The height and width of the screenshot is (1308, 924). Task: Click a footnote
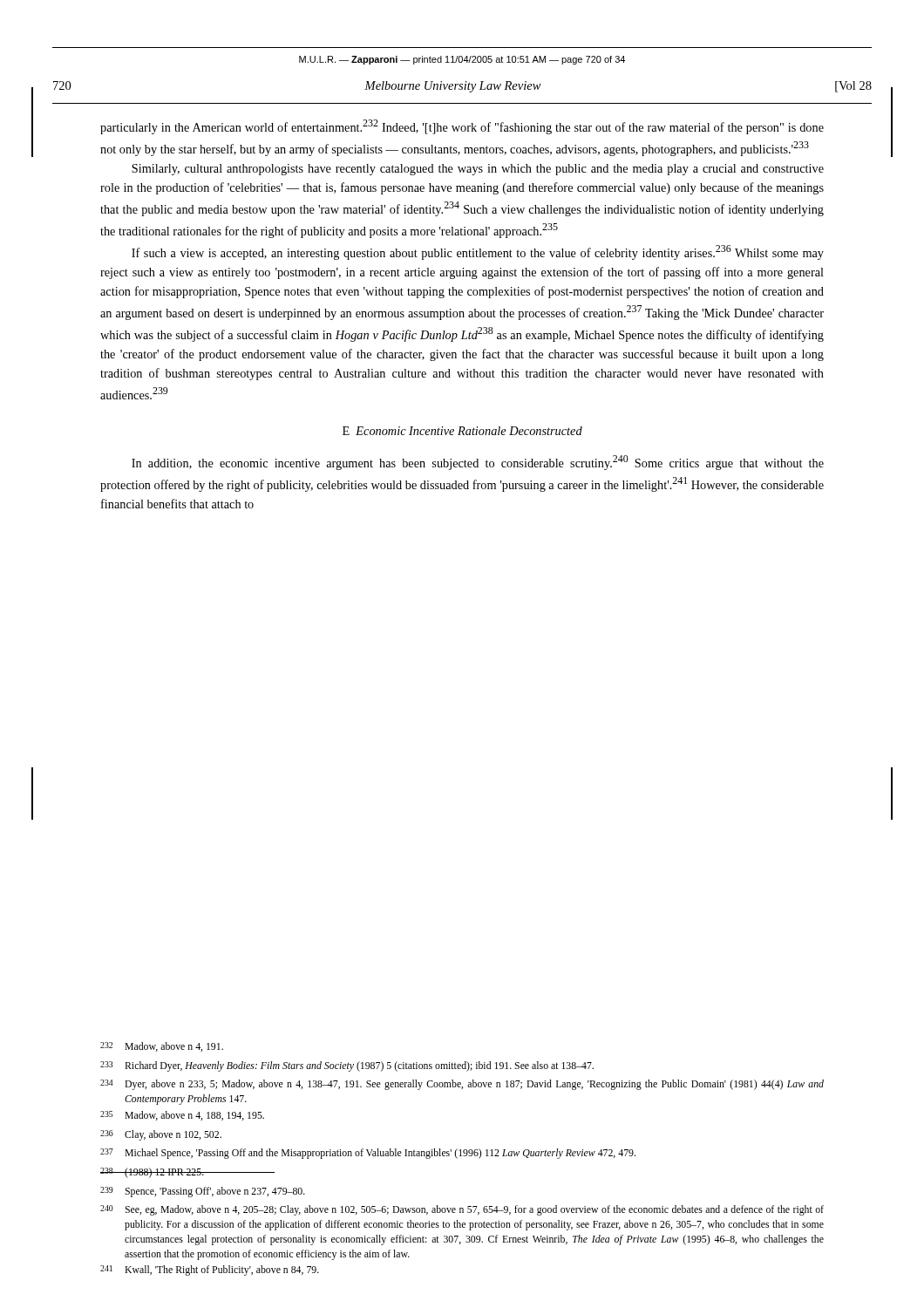click(462, 1160)
